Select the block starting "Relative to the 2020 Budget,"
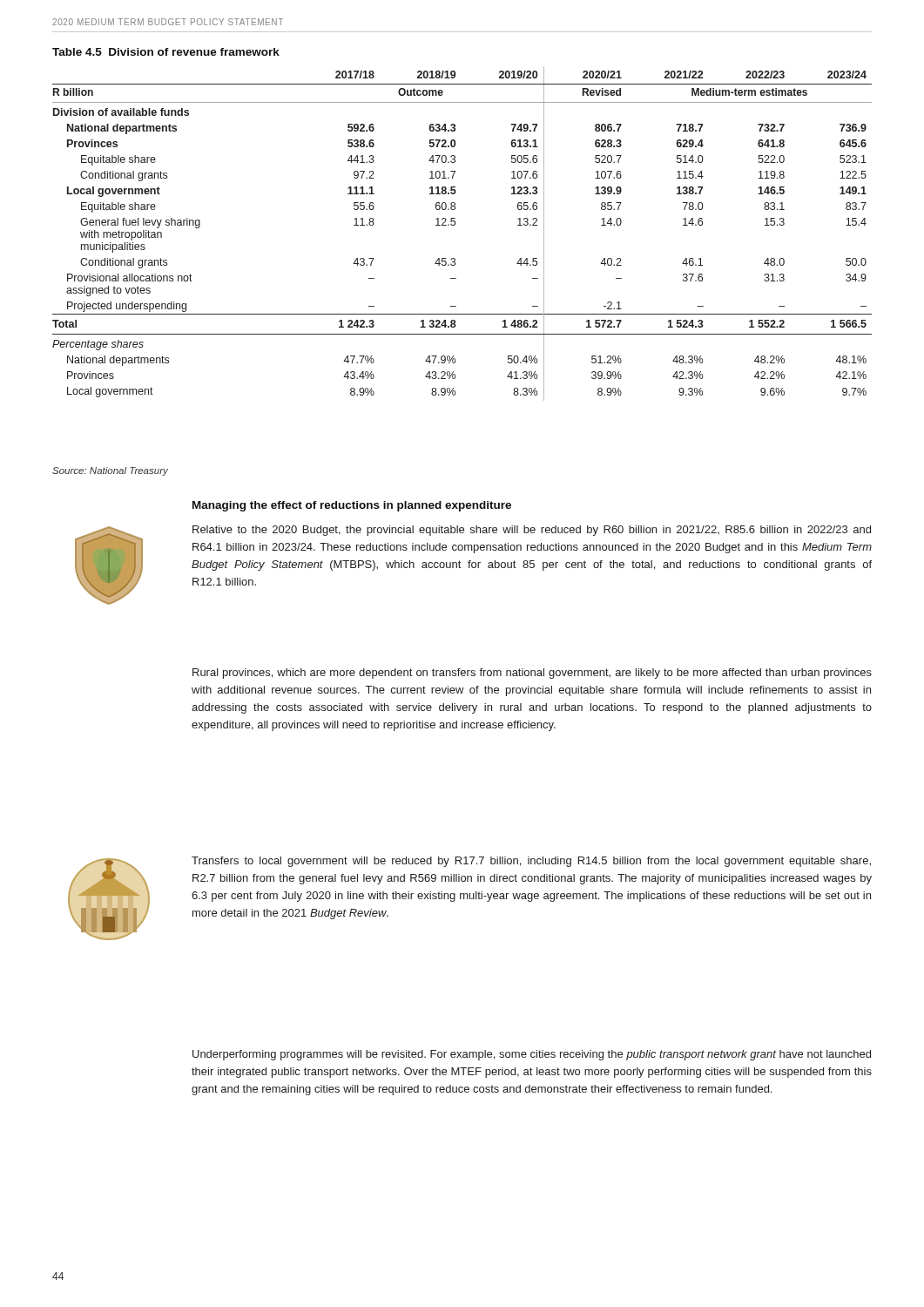The width and height of the screenshot is (924, 1307). (532, 556)
